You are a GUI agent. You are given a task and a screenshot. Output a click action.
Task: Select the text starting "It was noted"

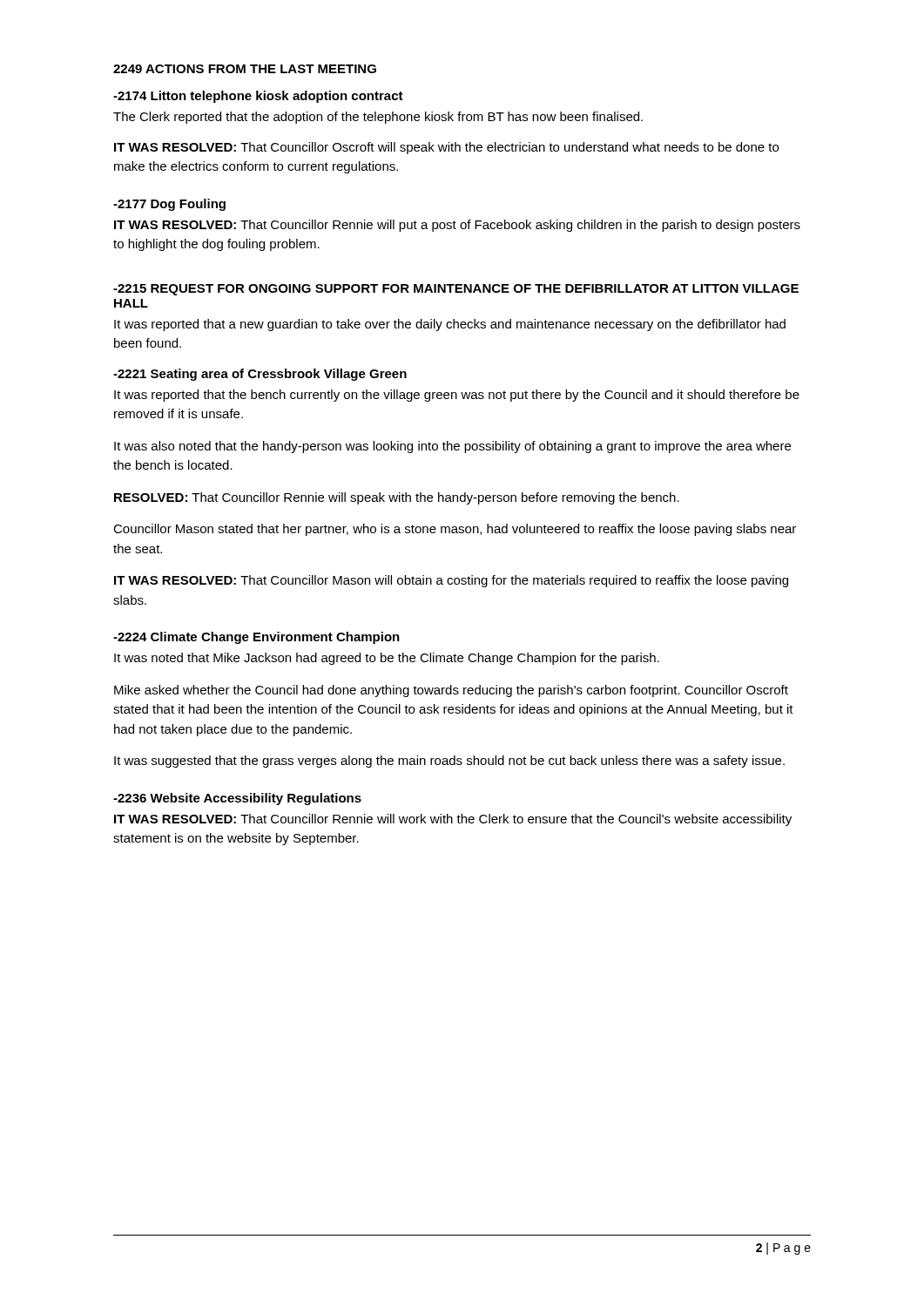point(387,657)
